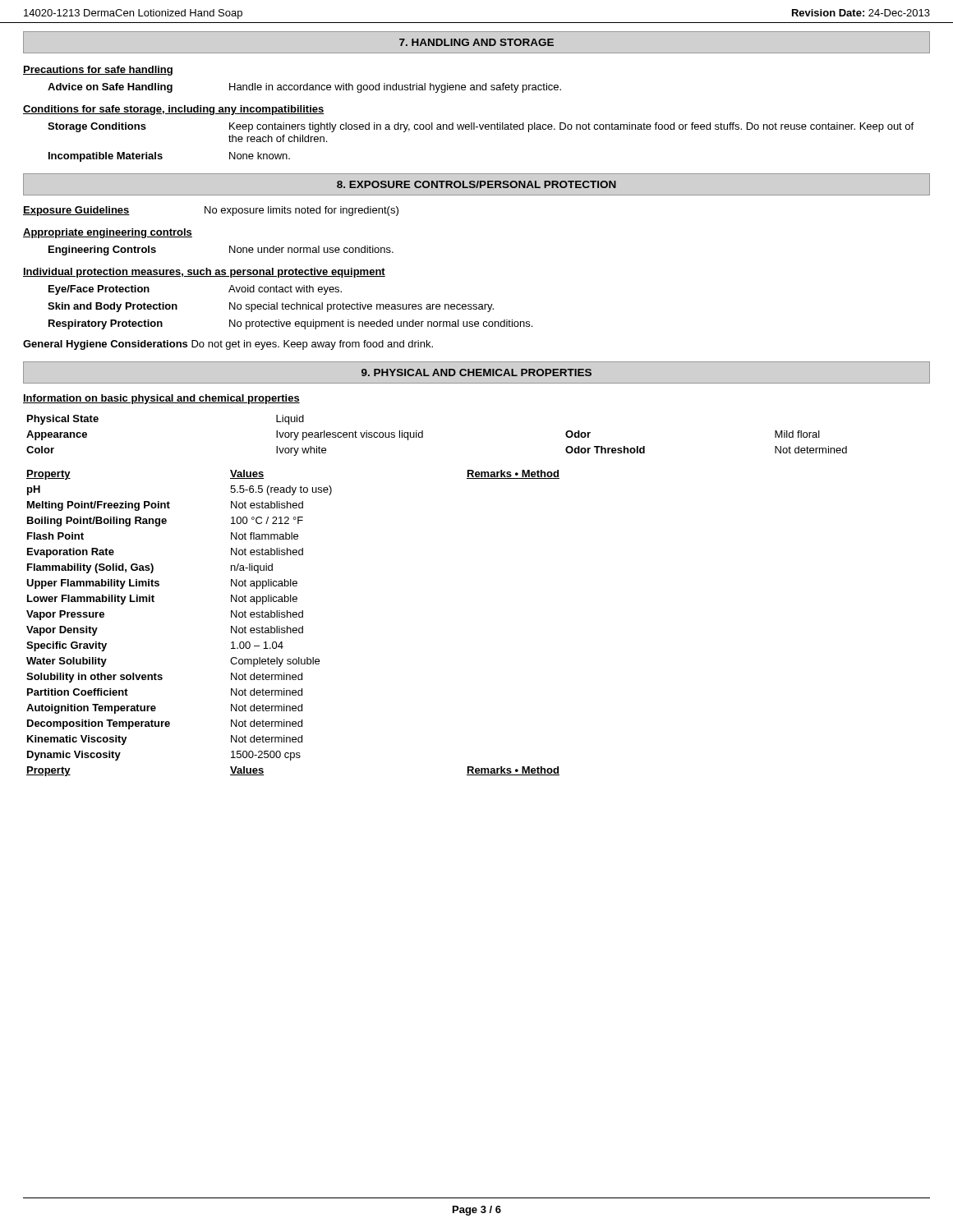Viewport: 953px width, 1232px height.
Task: Locate the region starting "Individual protection measures, such as personal protective equipment"
Action: tap(204, 271)
